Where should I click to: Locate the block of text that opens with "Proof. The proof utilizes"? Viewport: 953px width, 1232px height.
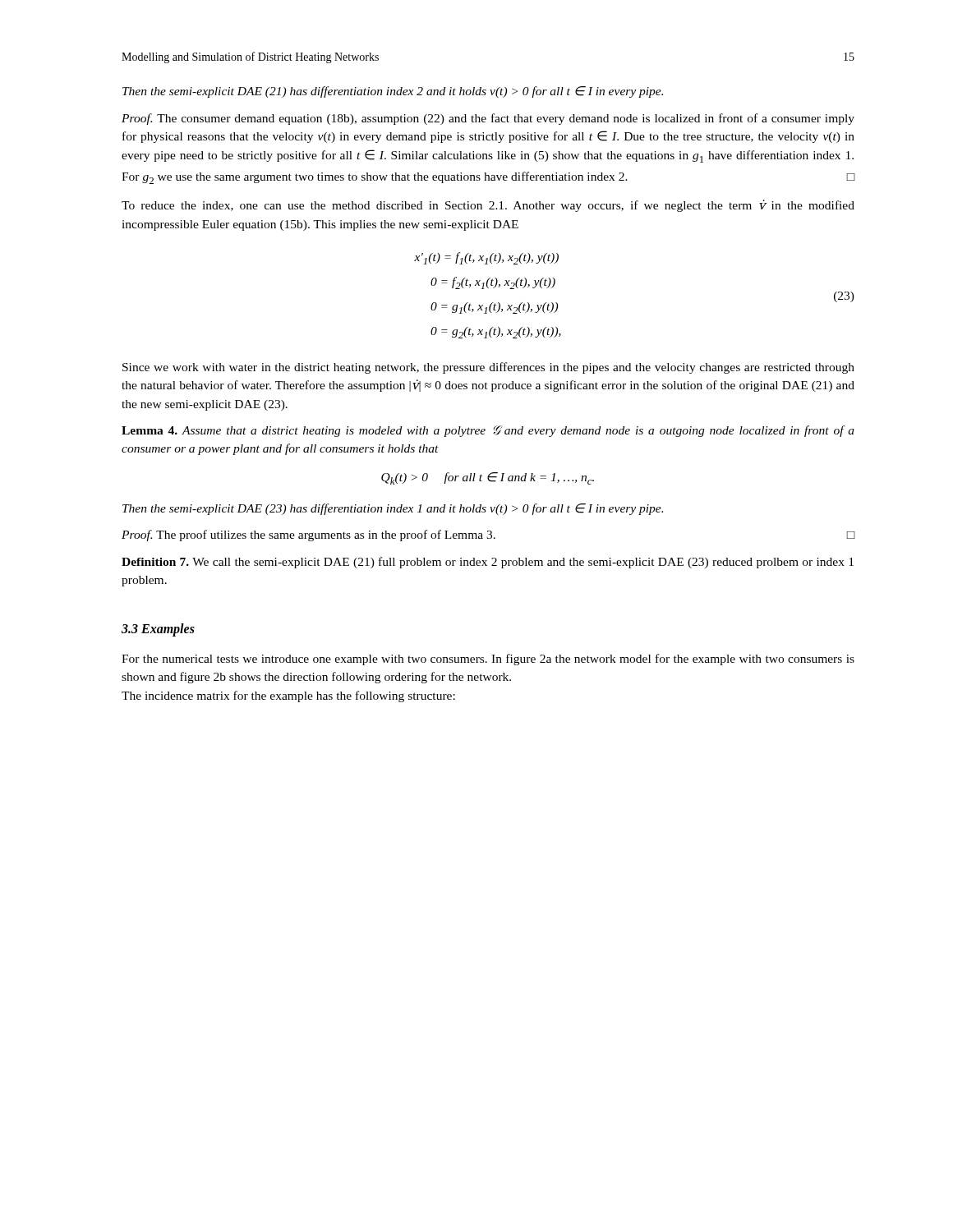(488, 535)
